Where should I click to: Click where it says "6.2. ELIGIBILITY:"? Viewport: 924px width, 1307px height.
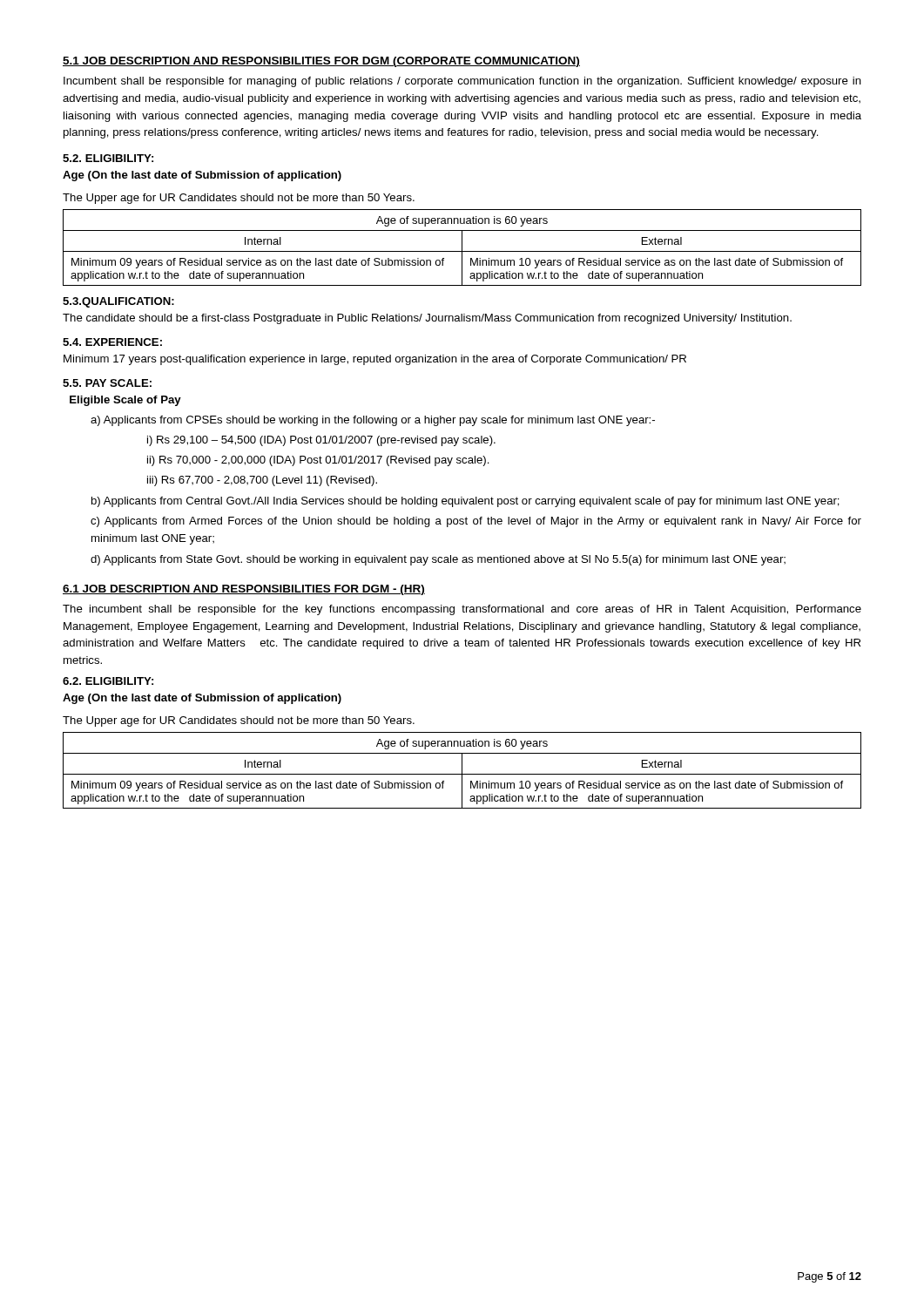pos(109,681)
